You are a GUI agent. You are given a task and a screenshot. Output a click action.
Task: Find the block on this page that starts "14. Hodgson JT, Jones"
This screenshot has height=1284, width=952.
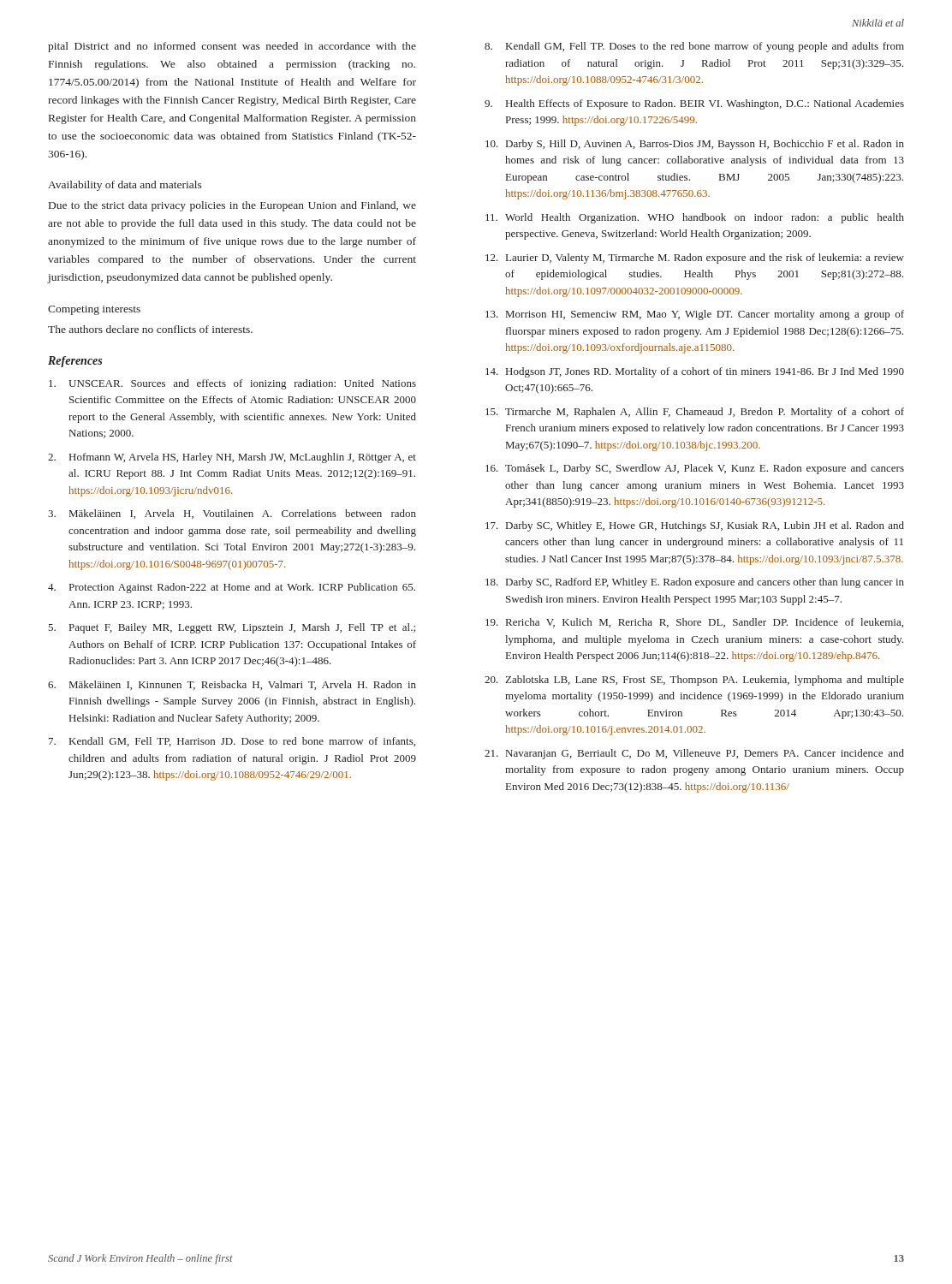pos(694,379)
